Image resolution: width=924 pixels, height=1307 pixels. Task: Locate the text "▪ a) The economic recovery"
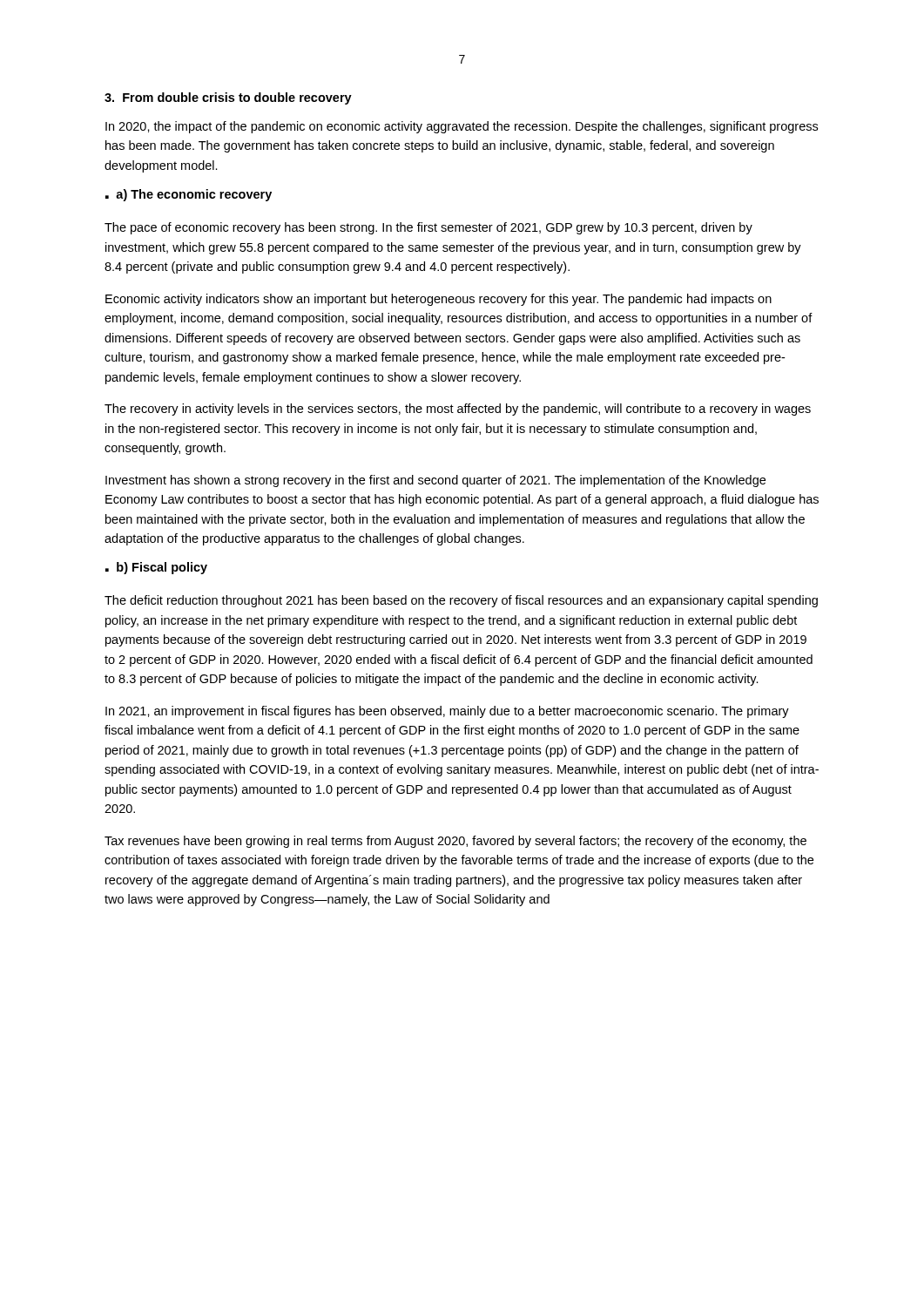[x=188, y=197]
